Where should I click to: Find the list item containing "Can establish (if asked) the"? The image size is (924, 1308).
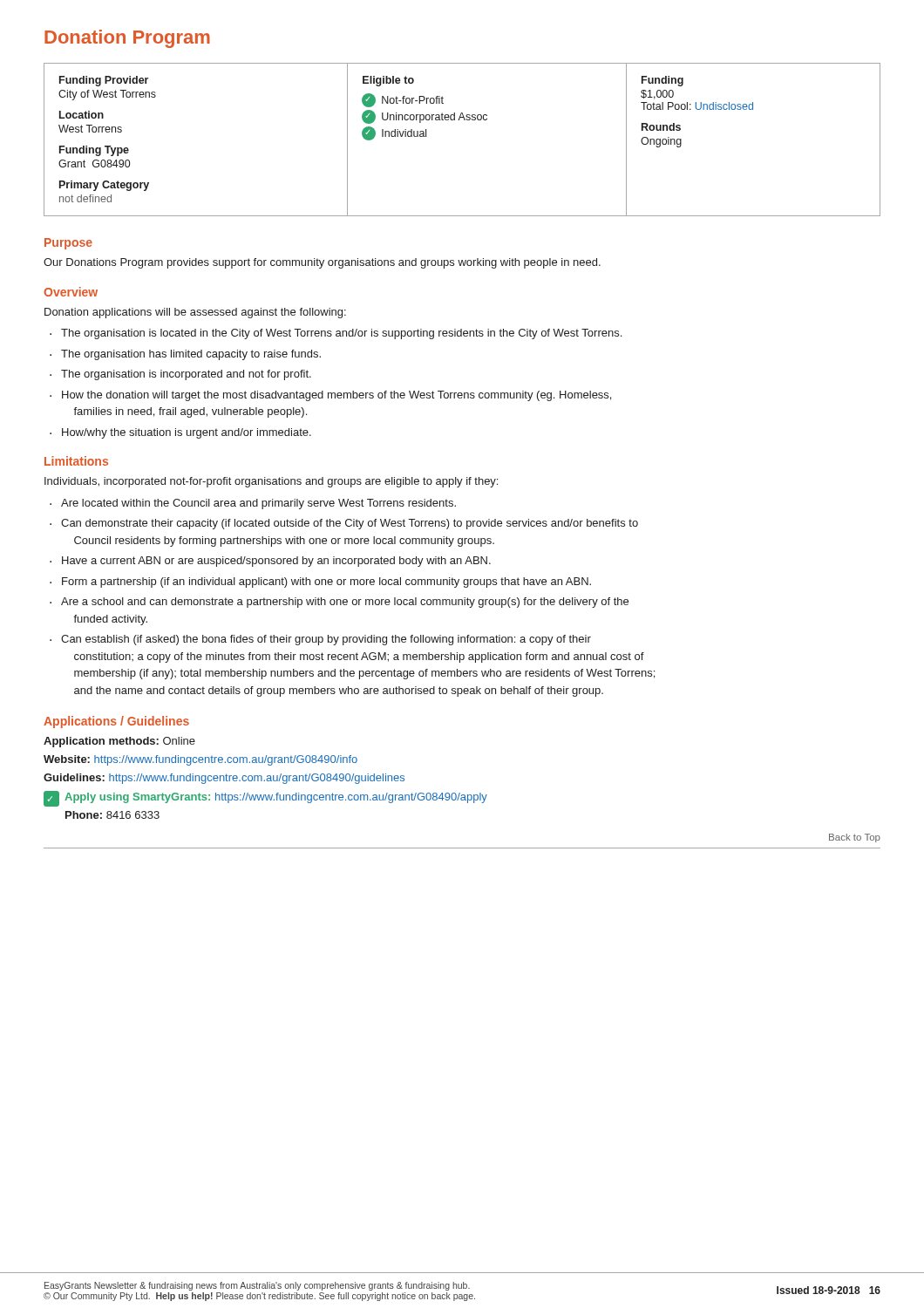point(358,664)
